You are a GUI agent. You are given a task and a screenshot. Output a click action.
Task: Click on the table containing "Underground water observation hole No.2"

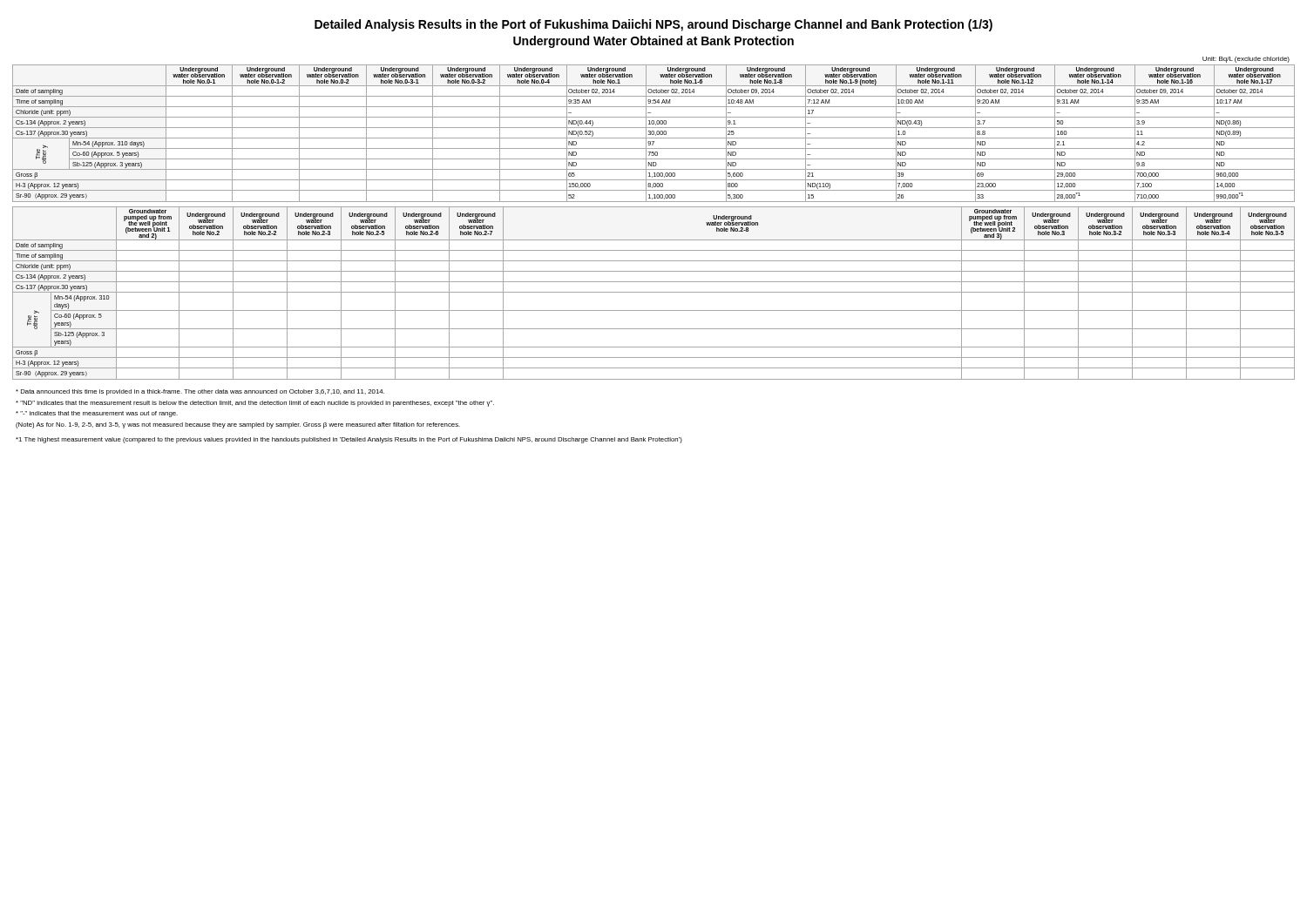coord(654,293)
